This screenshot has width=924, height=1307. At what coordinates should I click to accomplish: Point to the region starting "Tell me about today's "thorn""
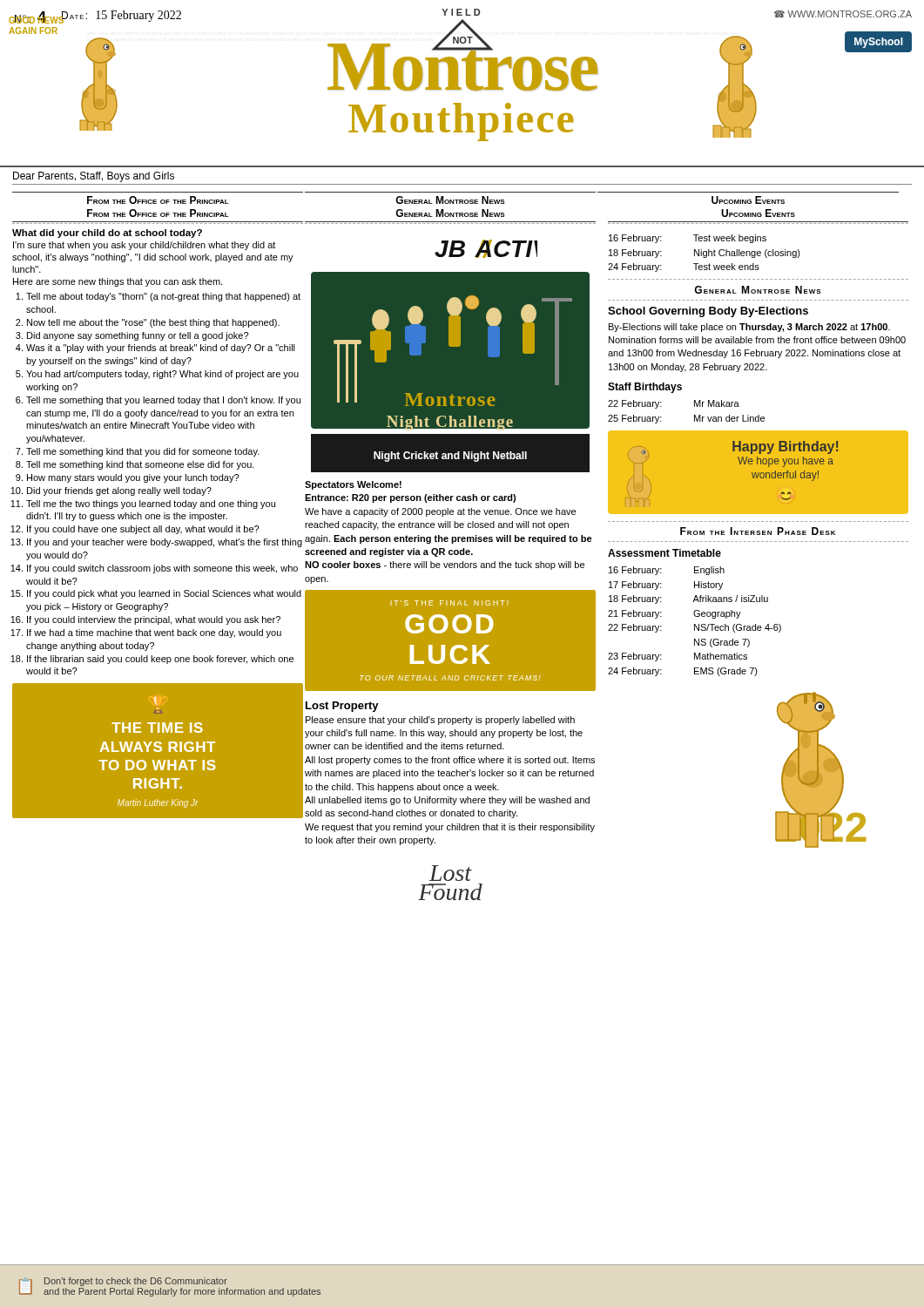point(163,303)
